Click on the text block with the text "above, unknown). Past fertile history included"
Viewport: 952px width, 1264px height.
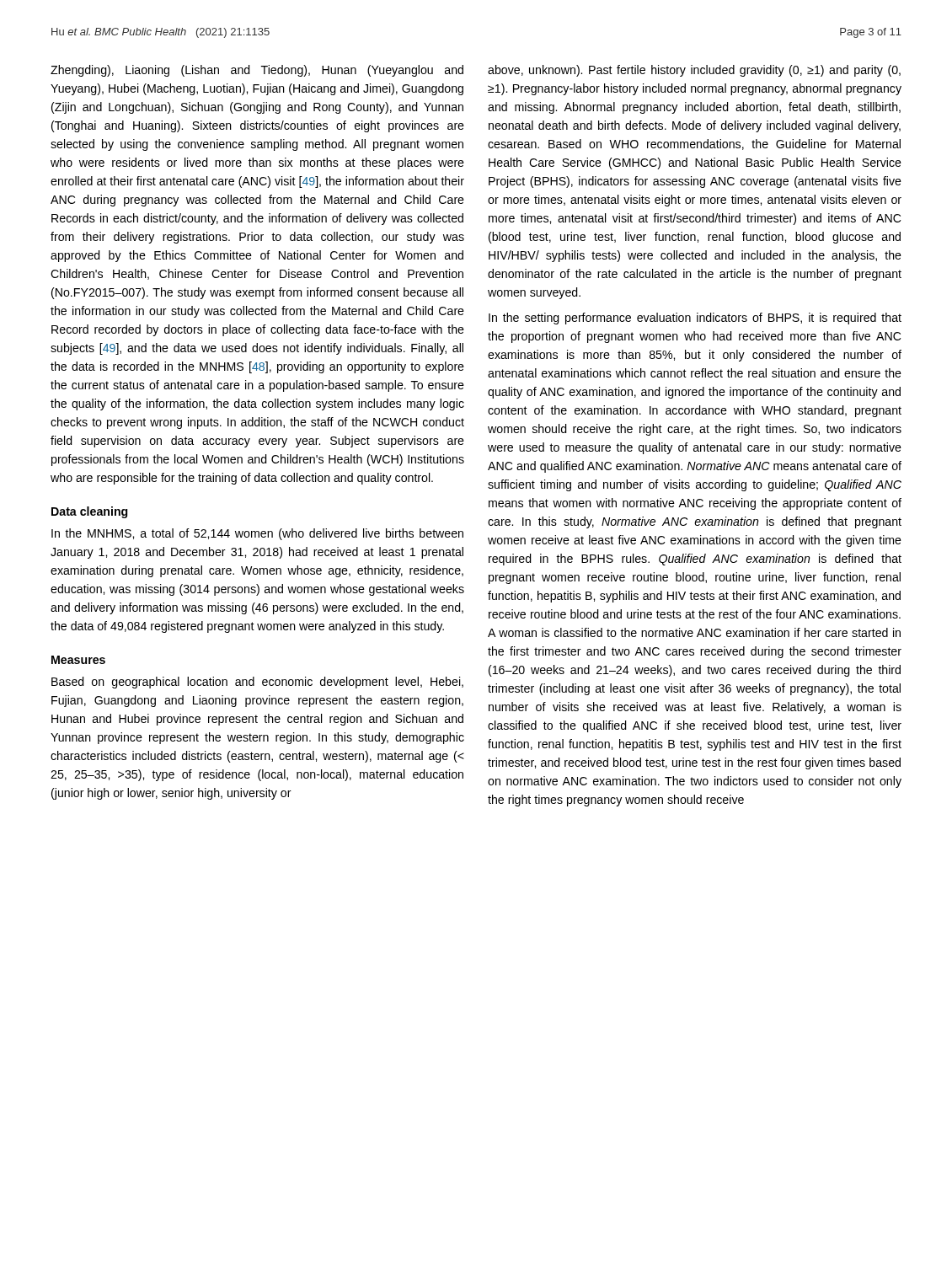(695, 435)
